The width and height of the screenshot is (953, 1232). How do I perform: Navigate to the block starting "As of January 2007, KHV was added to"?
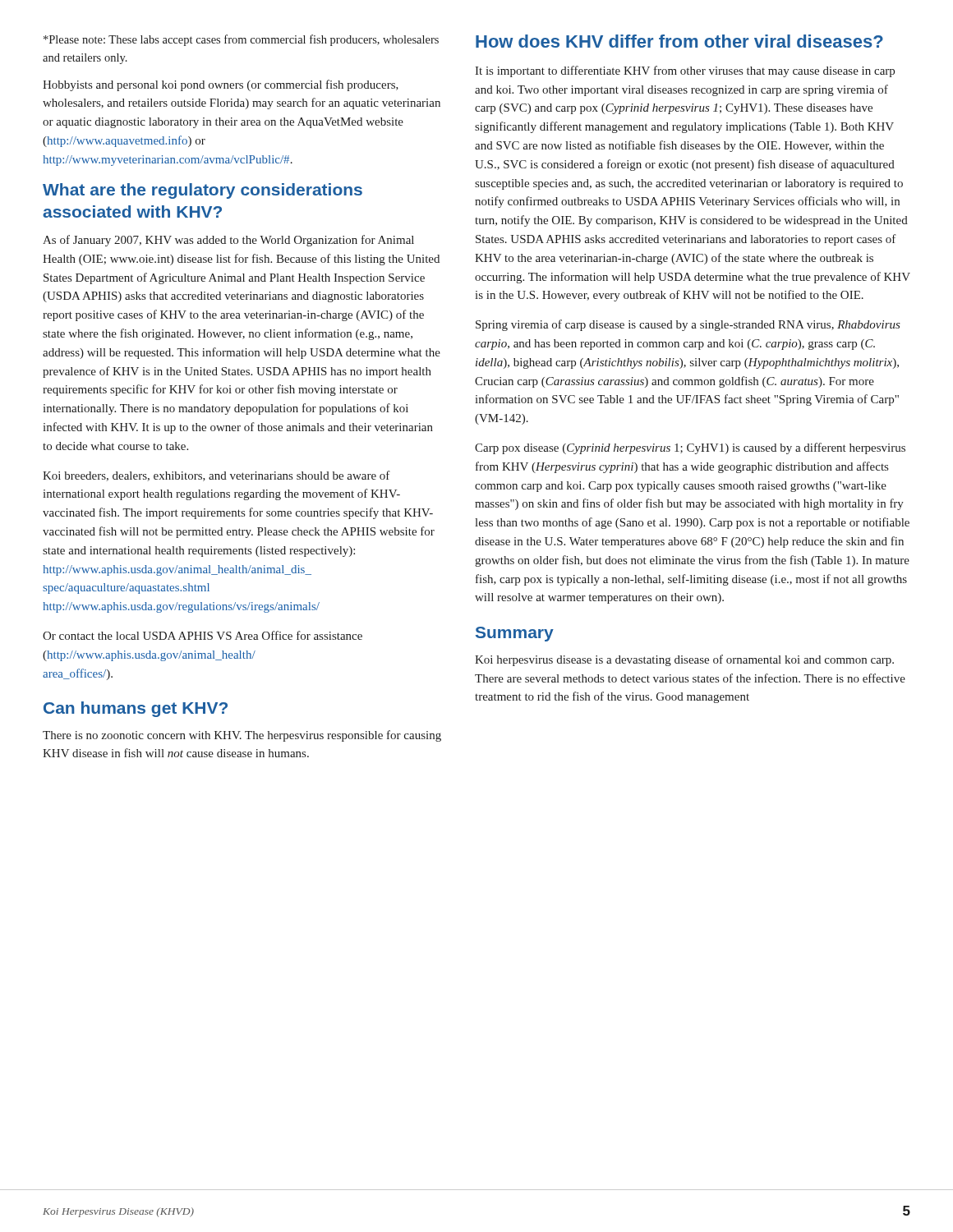click(244, 343)
